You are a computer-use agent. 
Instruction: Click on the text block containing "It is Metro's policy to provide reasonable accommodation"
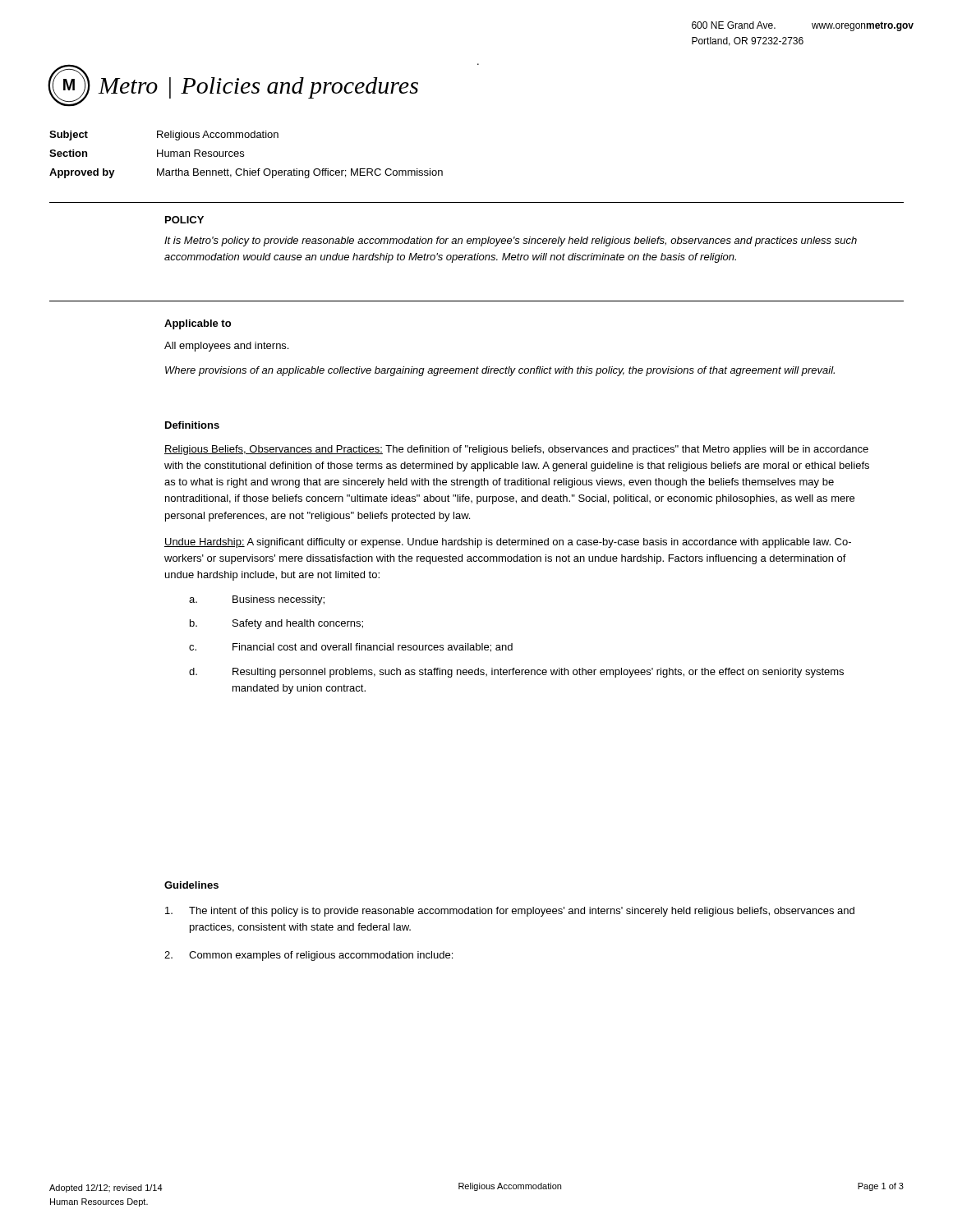tap(511, 248)
